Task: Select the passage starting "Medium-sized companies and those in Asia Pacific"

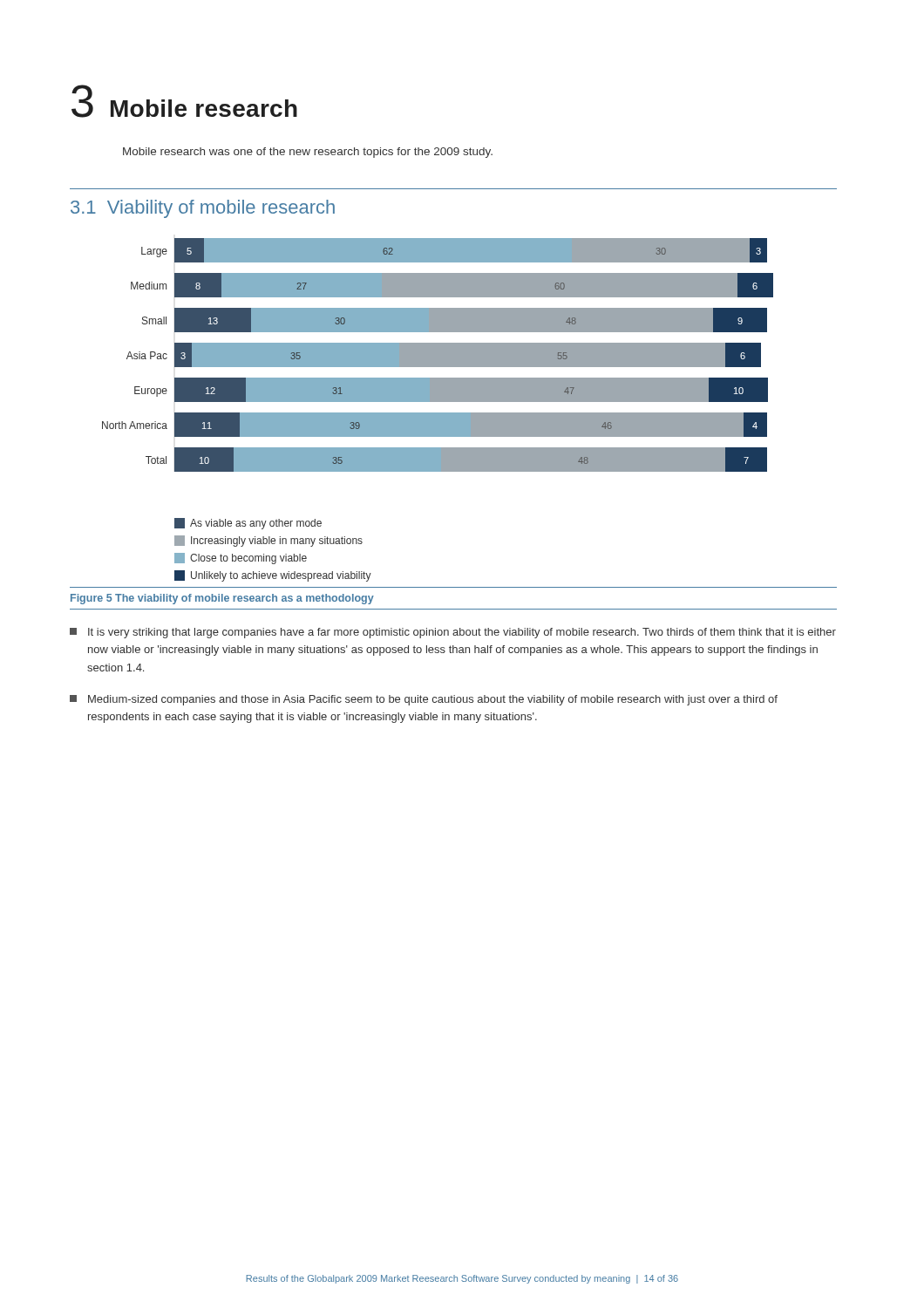Action: pyautogui.click(x=453, y=708)
